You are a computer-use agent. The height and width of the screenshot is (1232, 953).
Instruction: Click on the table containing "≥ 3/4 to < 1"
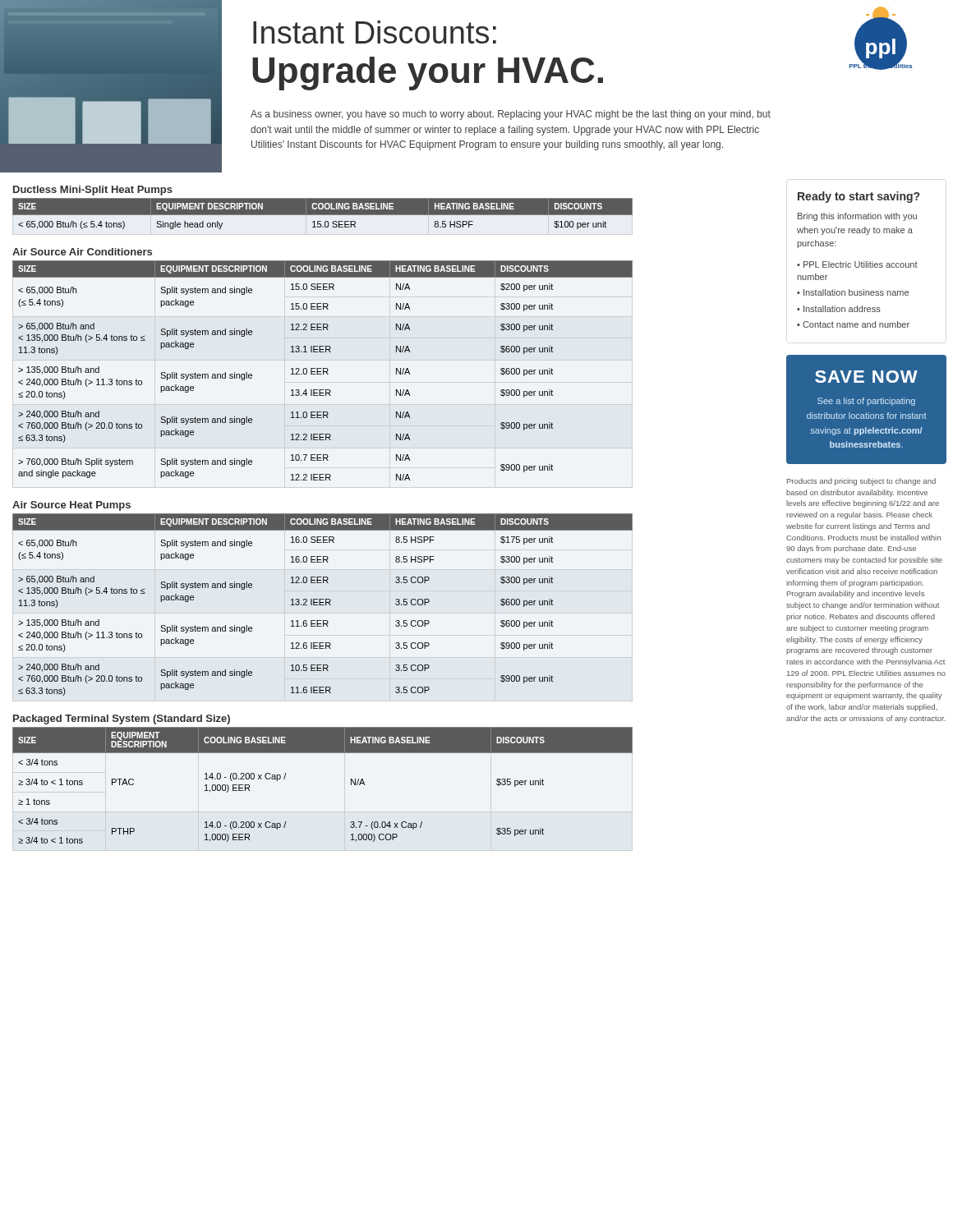[x=322, y=789]
